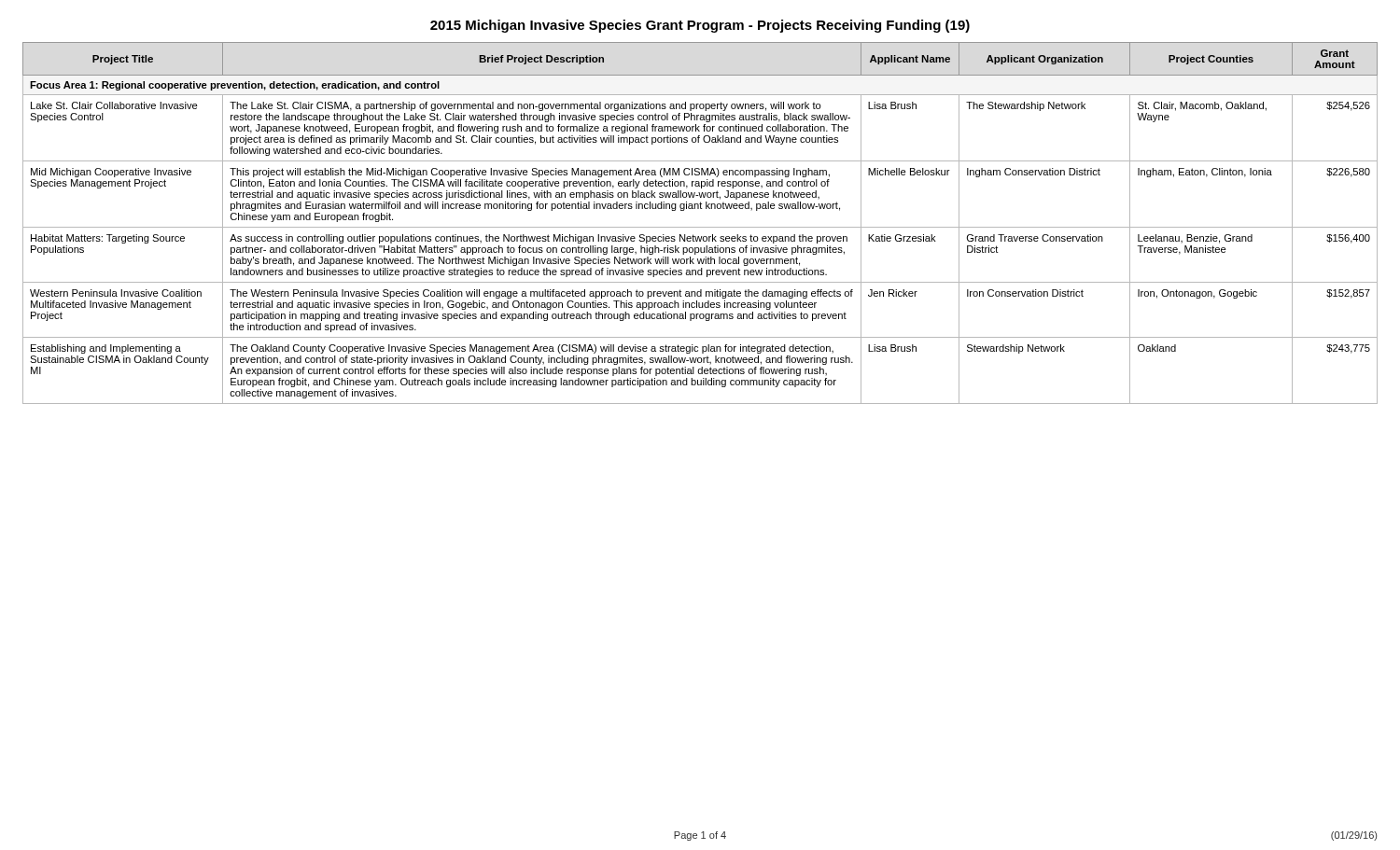Click on the title that says "2015 Michigan Invasive Species Grant Program"
This screenshot has height=850, width=1400.
point(700,25)
